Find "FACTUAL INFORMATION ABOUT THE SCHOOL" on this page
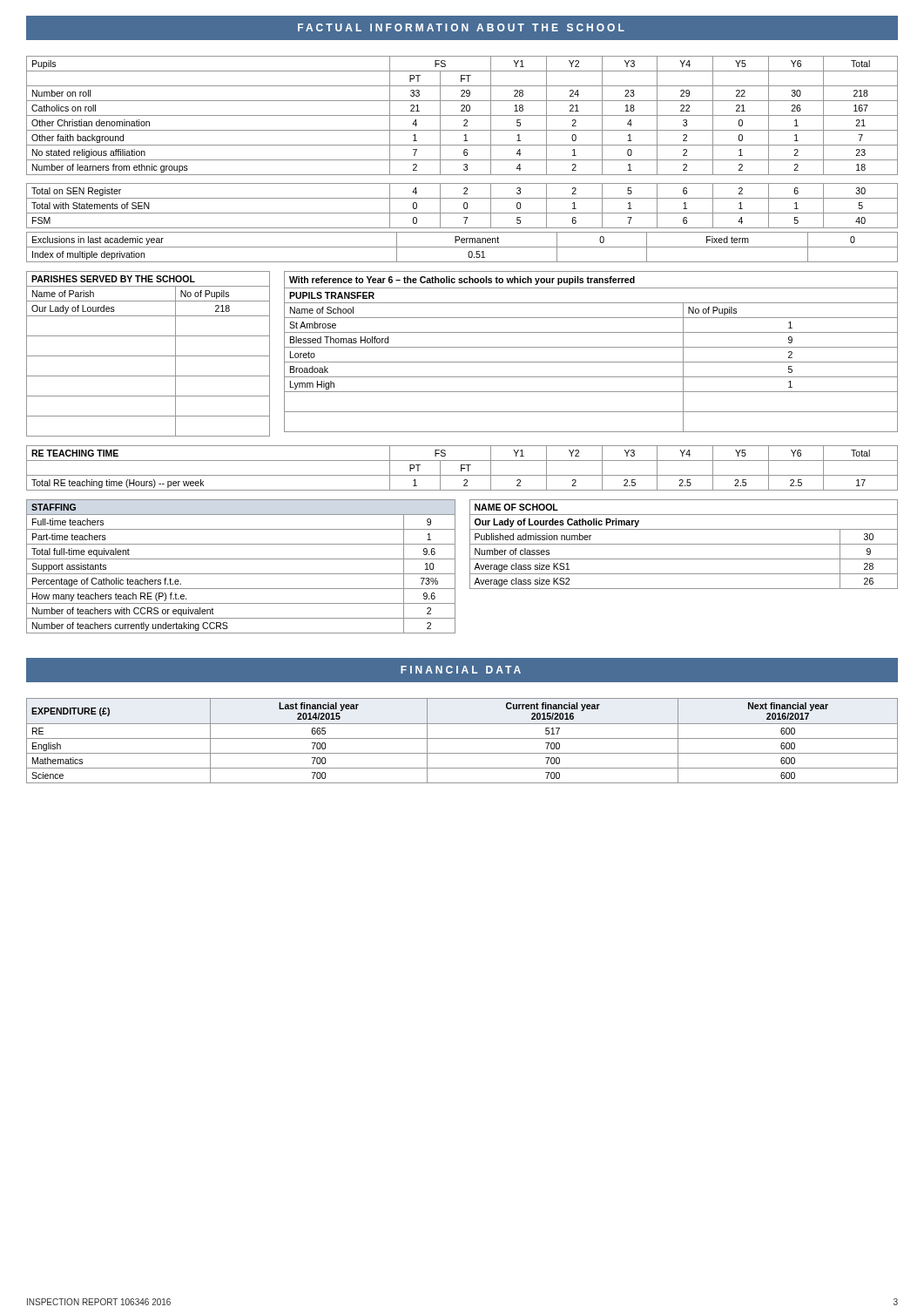924x1307 pixels. pos(462,28)
